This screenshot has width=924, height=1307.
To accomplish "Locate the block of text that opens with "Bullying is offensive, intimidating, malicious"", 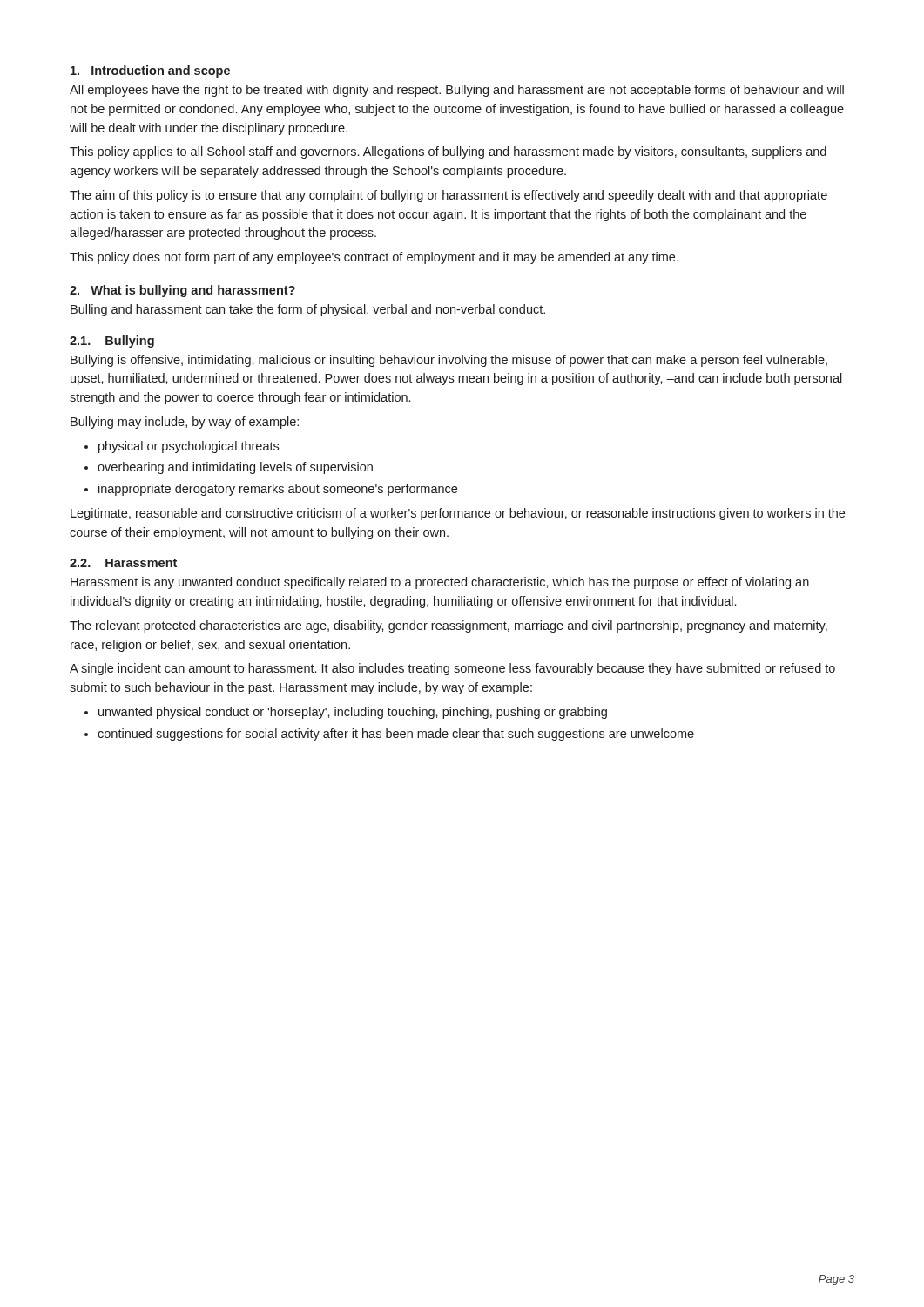I will click(462, 379).
